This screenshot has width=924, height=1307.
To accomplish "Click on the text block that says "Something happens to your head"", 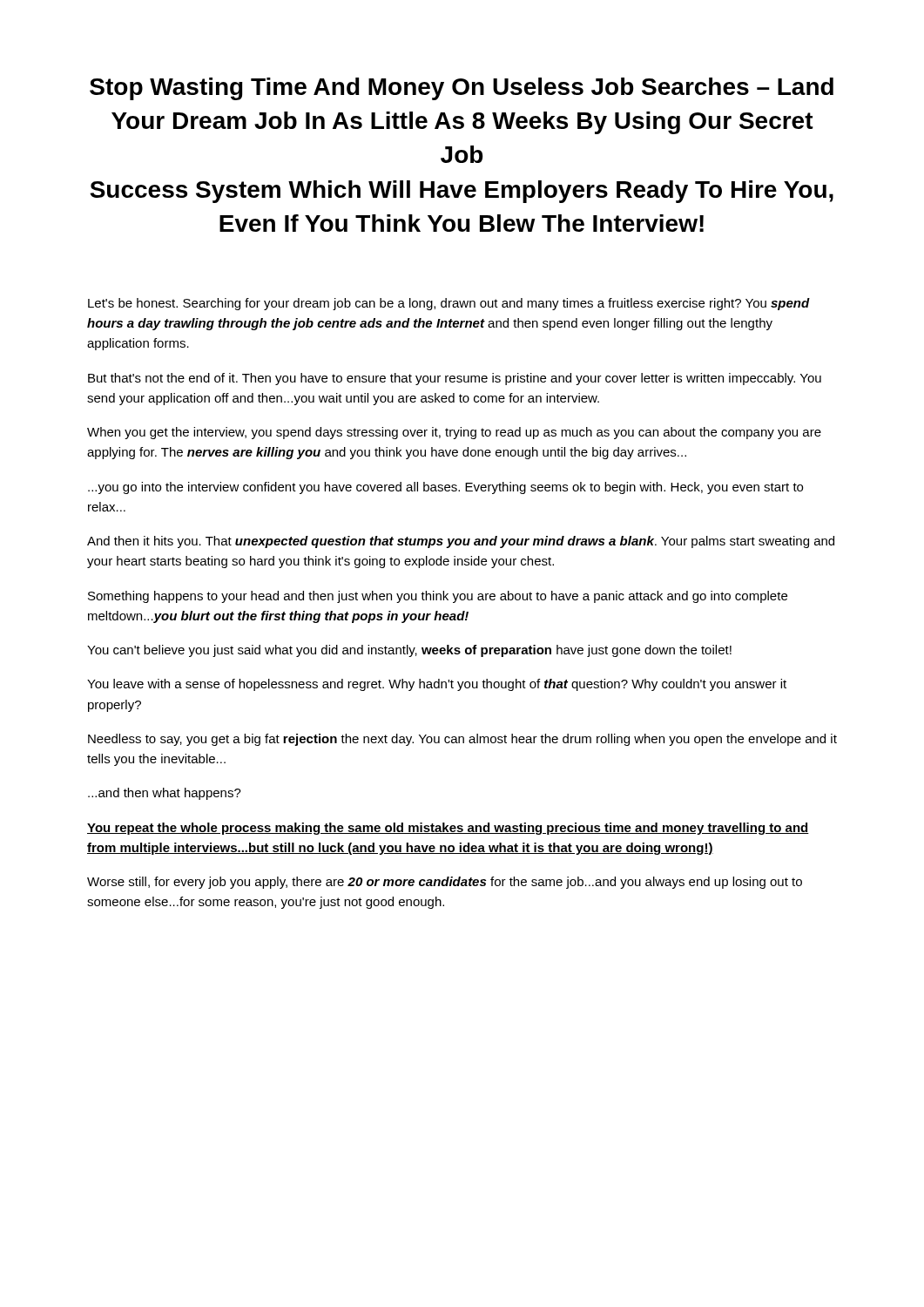I will [x=438, y=605].
